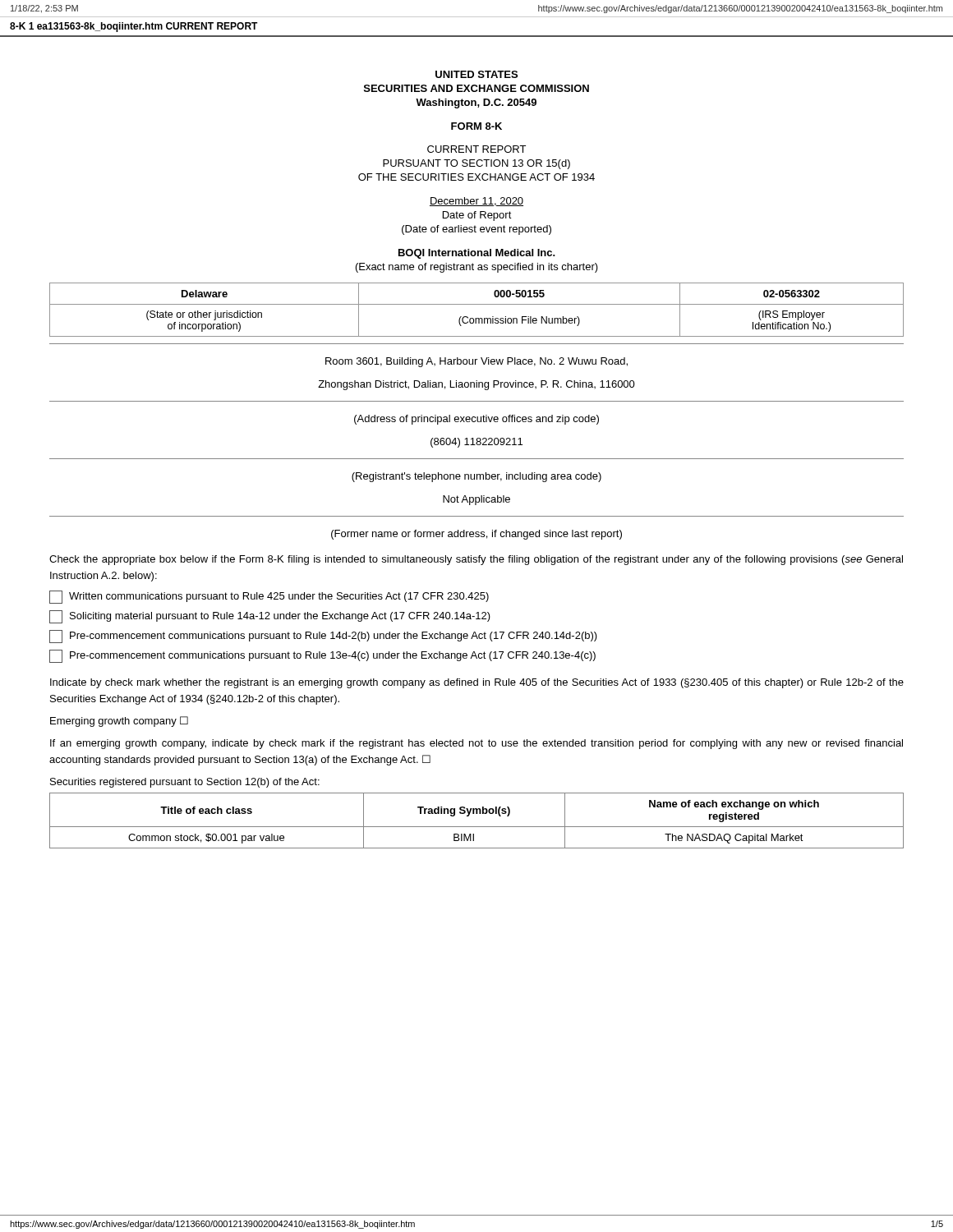Screen dimensions: 1232x953
Task: Click the passage that begins "Room 3601, Building A,"
Action: pos(476,384)
